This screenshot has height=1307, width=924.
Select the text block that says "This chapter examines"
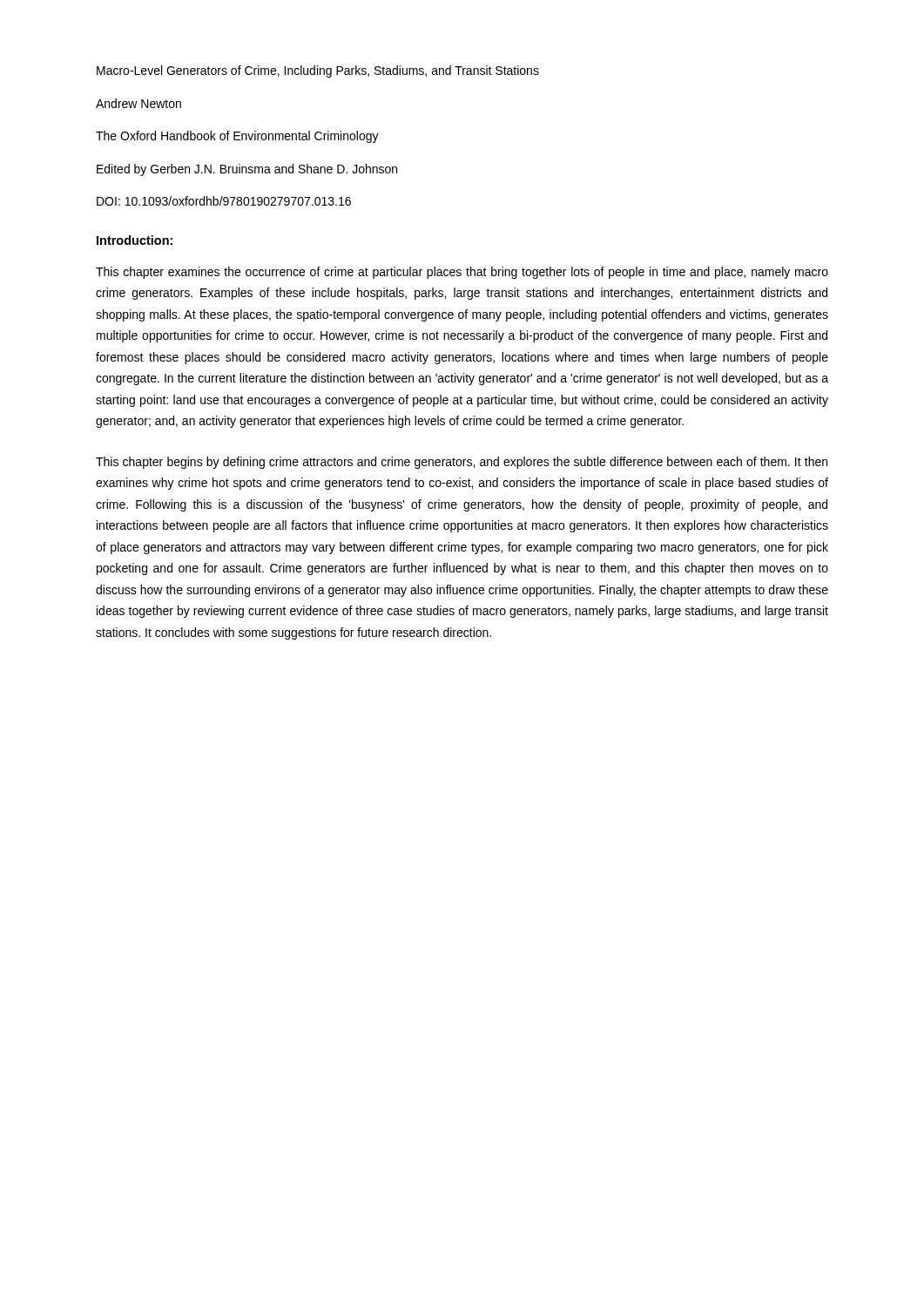[462, 346]
